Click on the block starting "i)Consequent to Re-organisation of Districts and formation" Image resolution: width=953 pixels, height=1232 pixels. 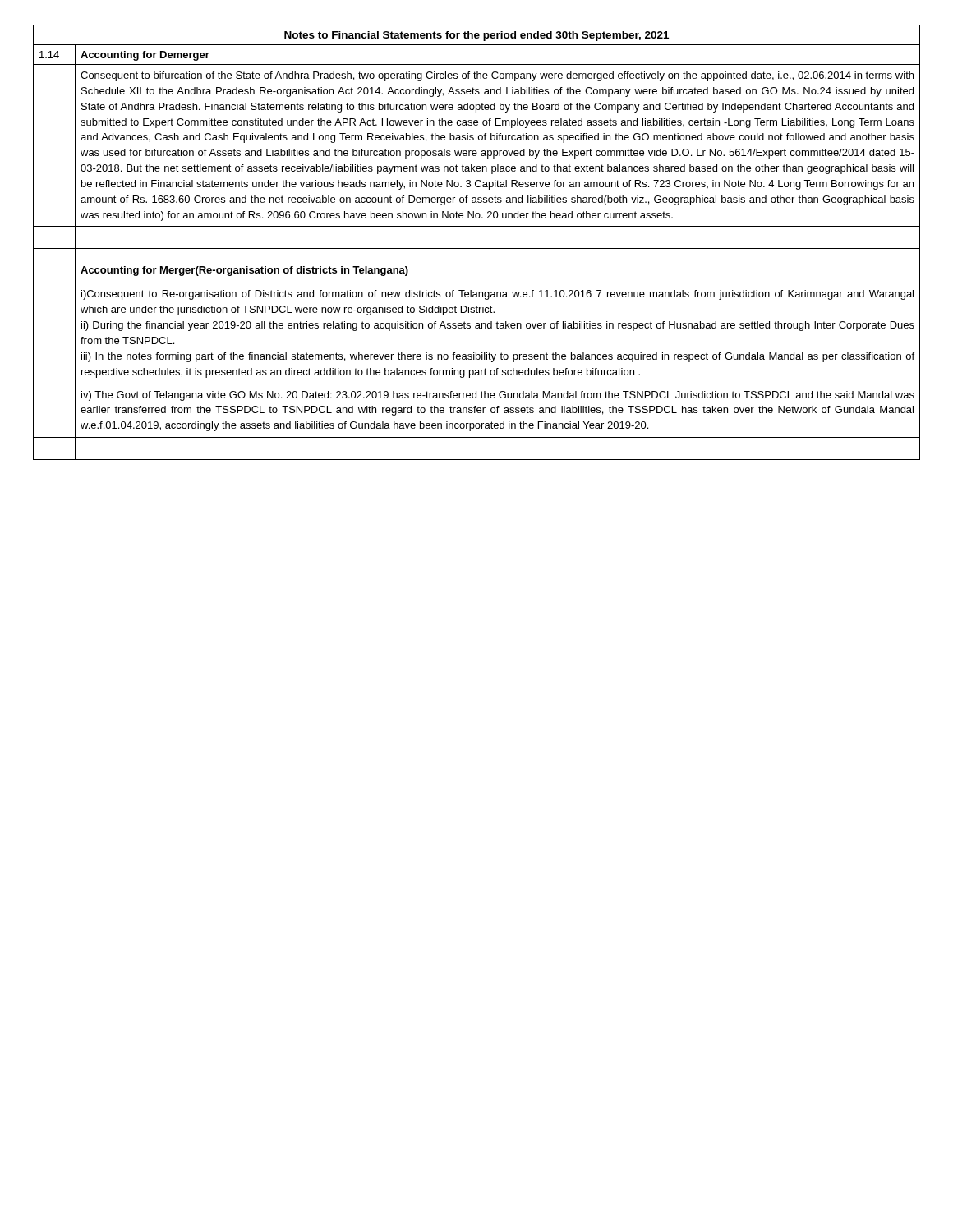click(x=497, y=333)
